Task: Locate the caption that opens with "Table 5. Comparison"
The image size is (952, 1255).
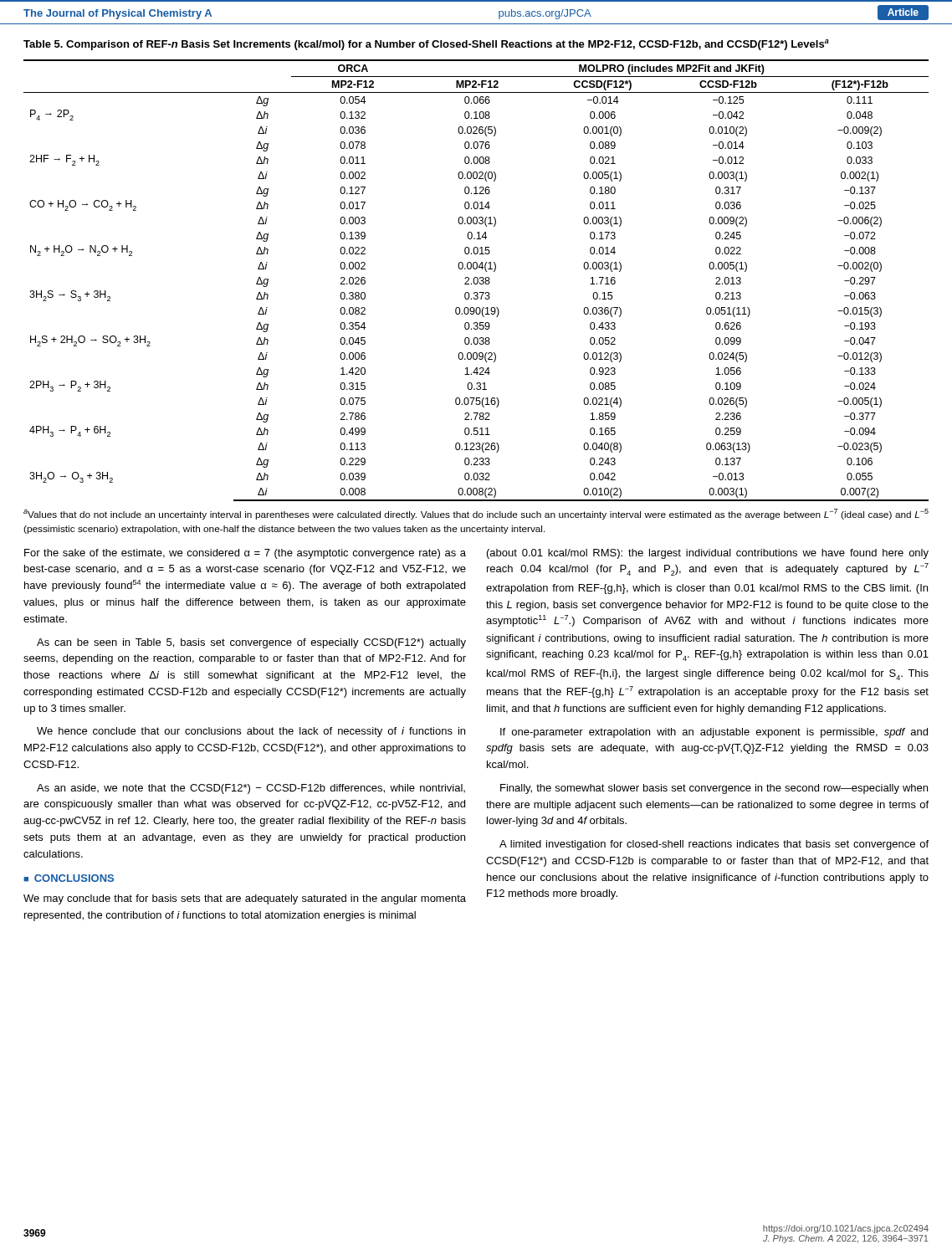Action: click(426, 44)
